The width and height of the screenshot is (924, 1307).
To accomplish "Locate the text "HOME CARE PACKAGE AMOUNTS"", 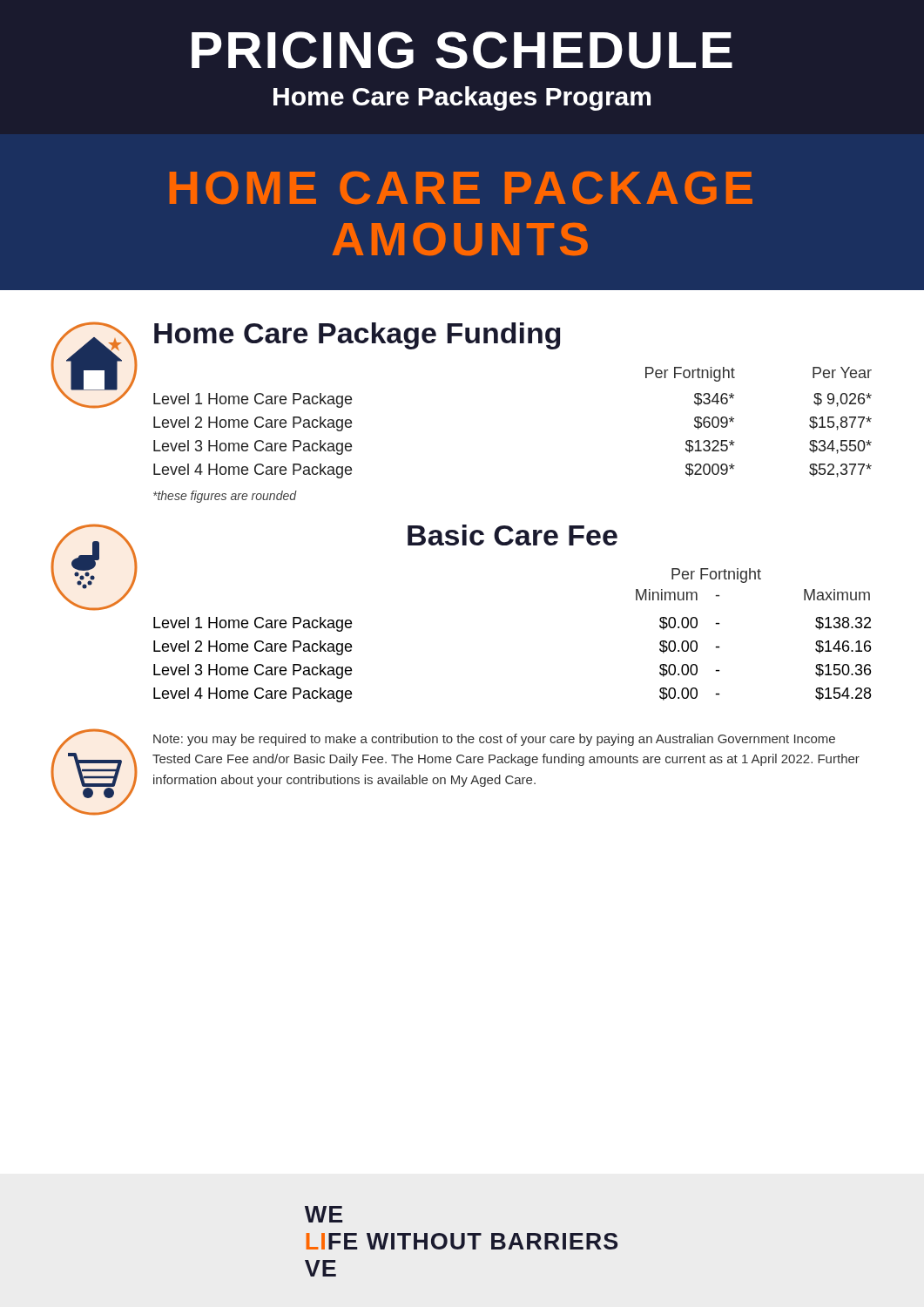I will [x=462, y=213].
